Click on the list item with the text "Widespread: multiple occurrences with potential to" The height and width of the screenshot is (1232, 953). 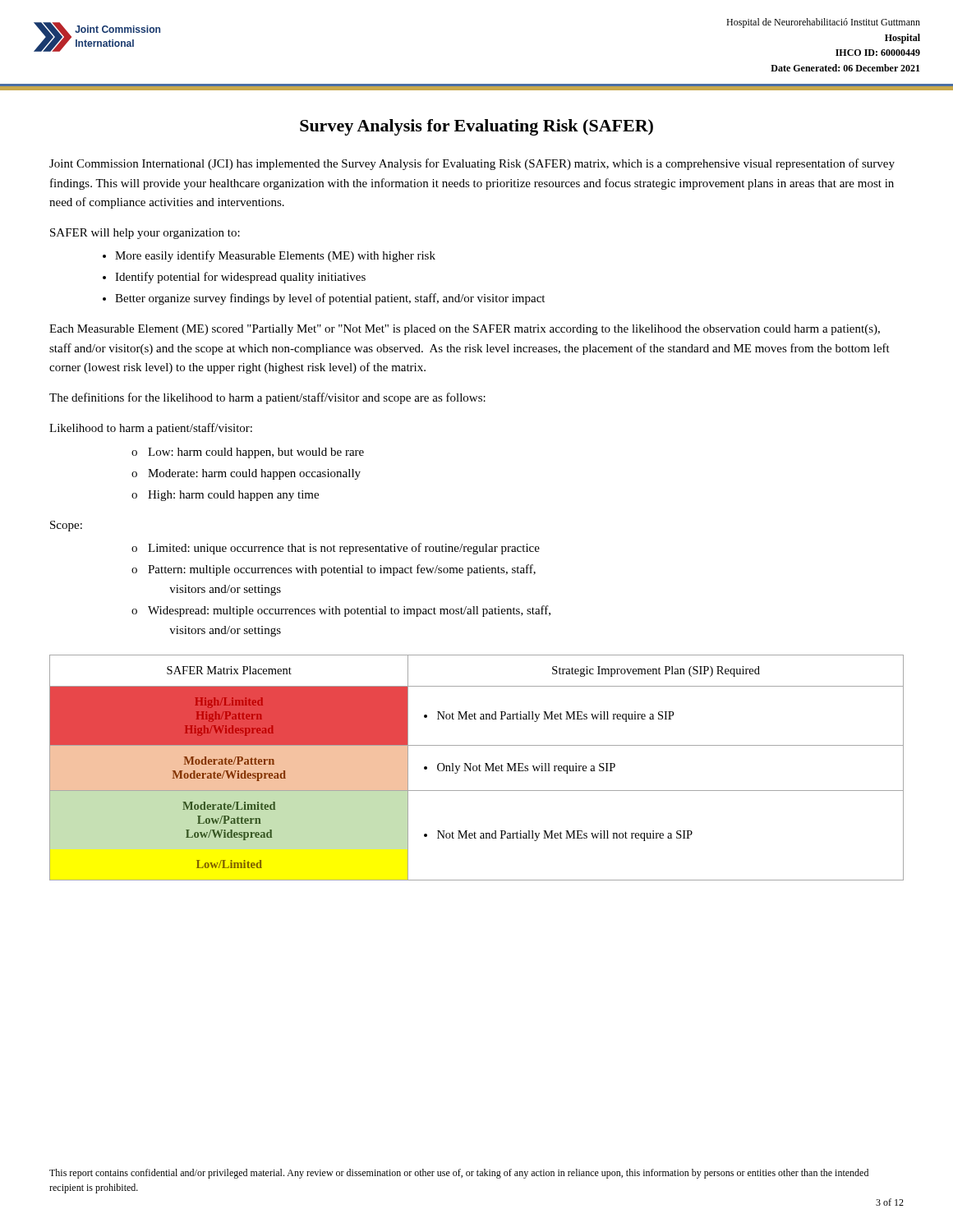click(x=350, y=620)
